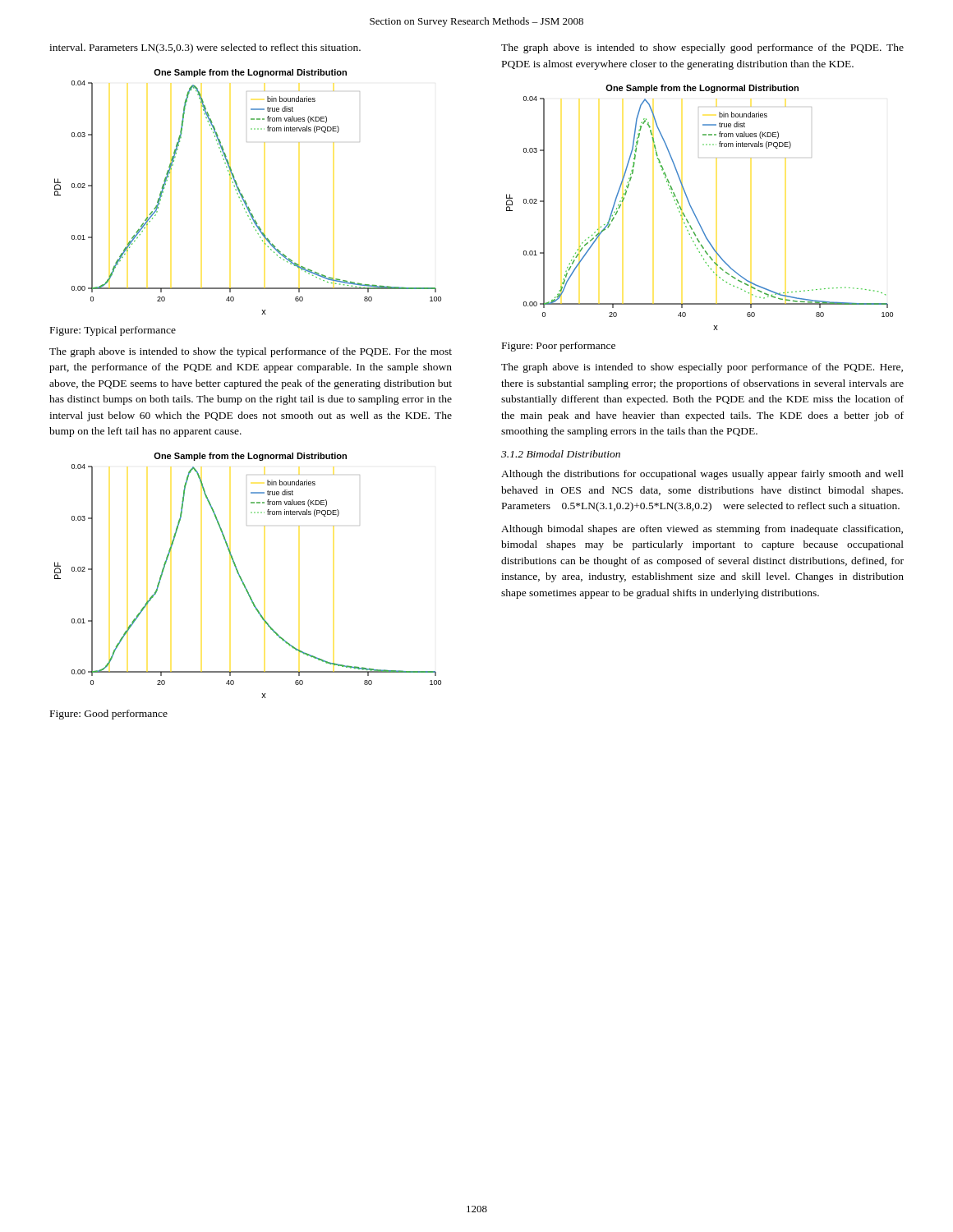Screen dimensions: 1232x953
Task: Locate the block of text that opens with "interval. Parameters LN(3.5,0.3) were selected to reflect"
Action: point(205,47)
